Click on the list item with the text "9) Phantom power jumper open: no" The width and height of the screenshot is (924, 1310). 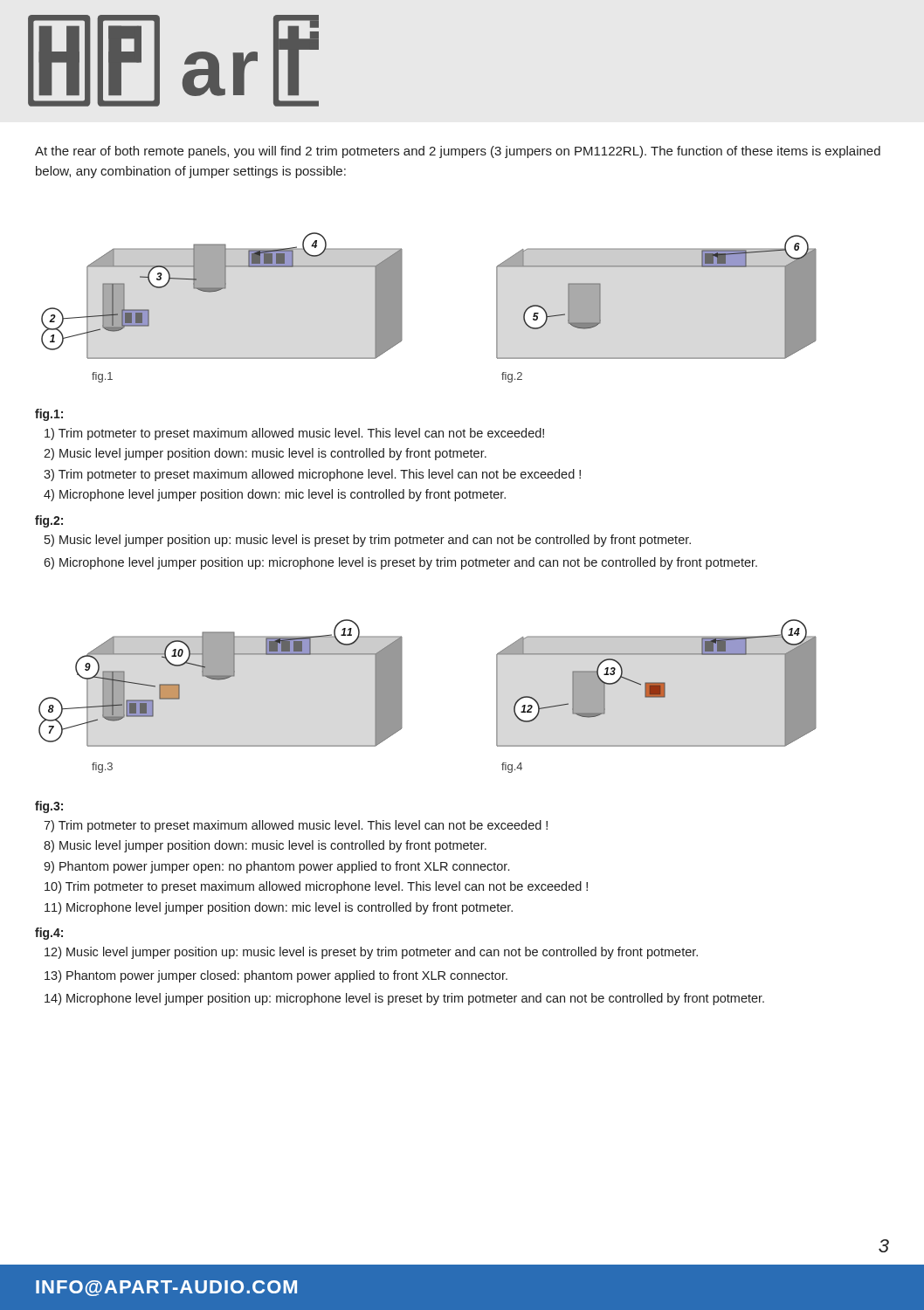[x=277, y=866]
